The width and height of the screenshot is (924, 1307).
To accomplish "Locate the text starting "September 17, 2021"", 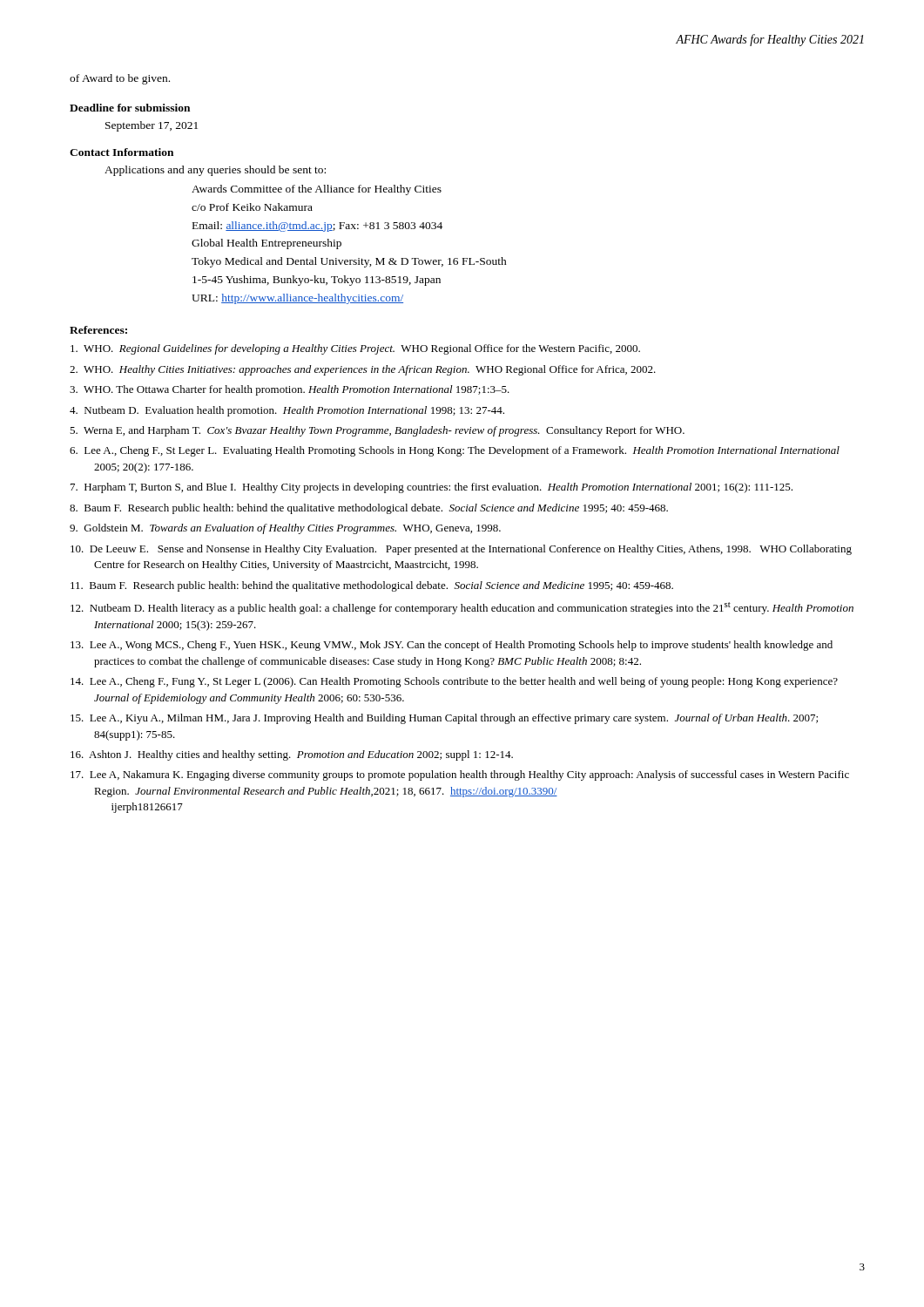I will click(x=152, y=125).
